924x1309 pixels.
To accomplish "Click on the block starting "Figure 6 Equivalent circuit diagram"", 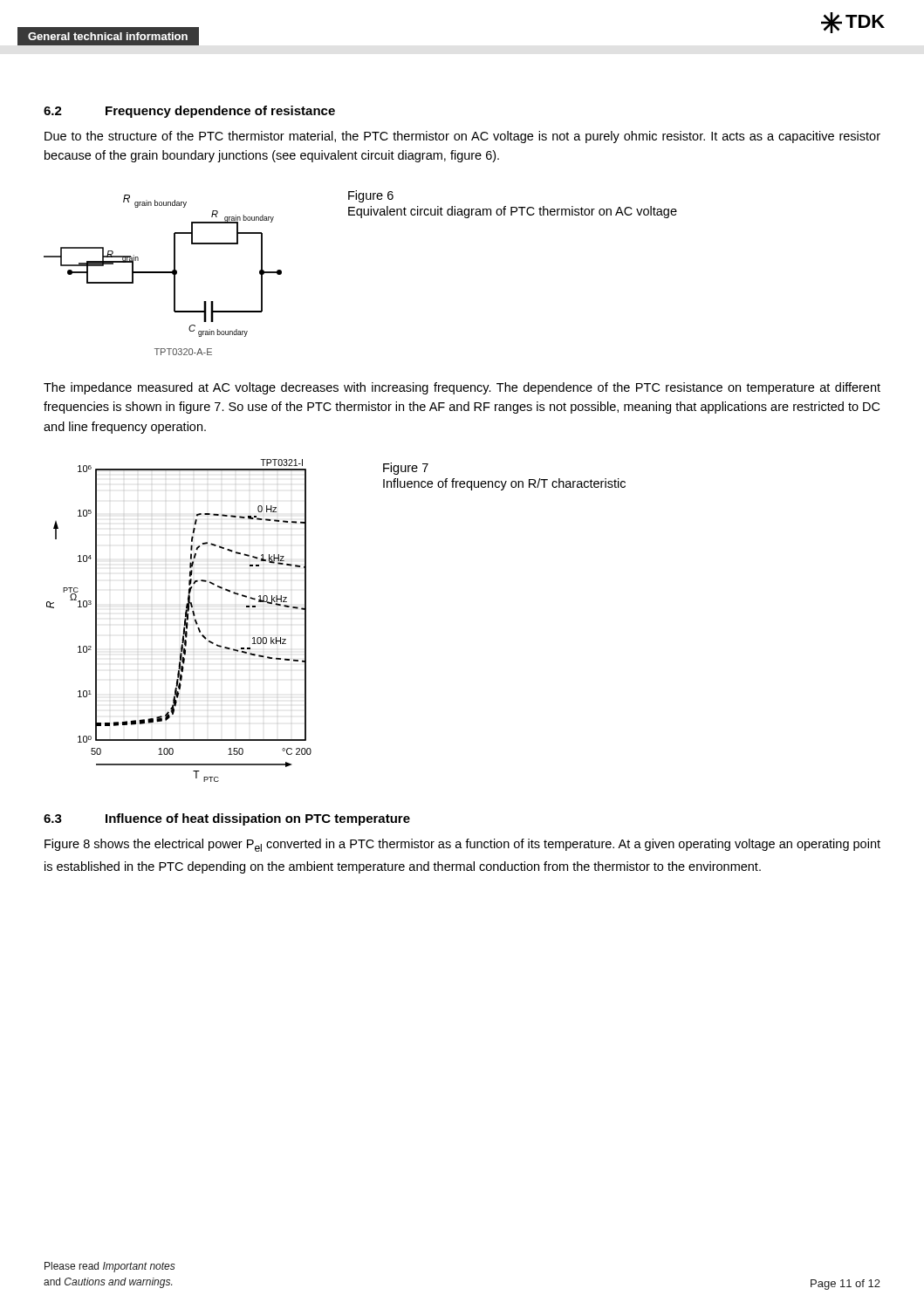I will pos(614,203).
